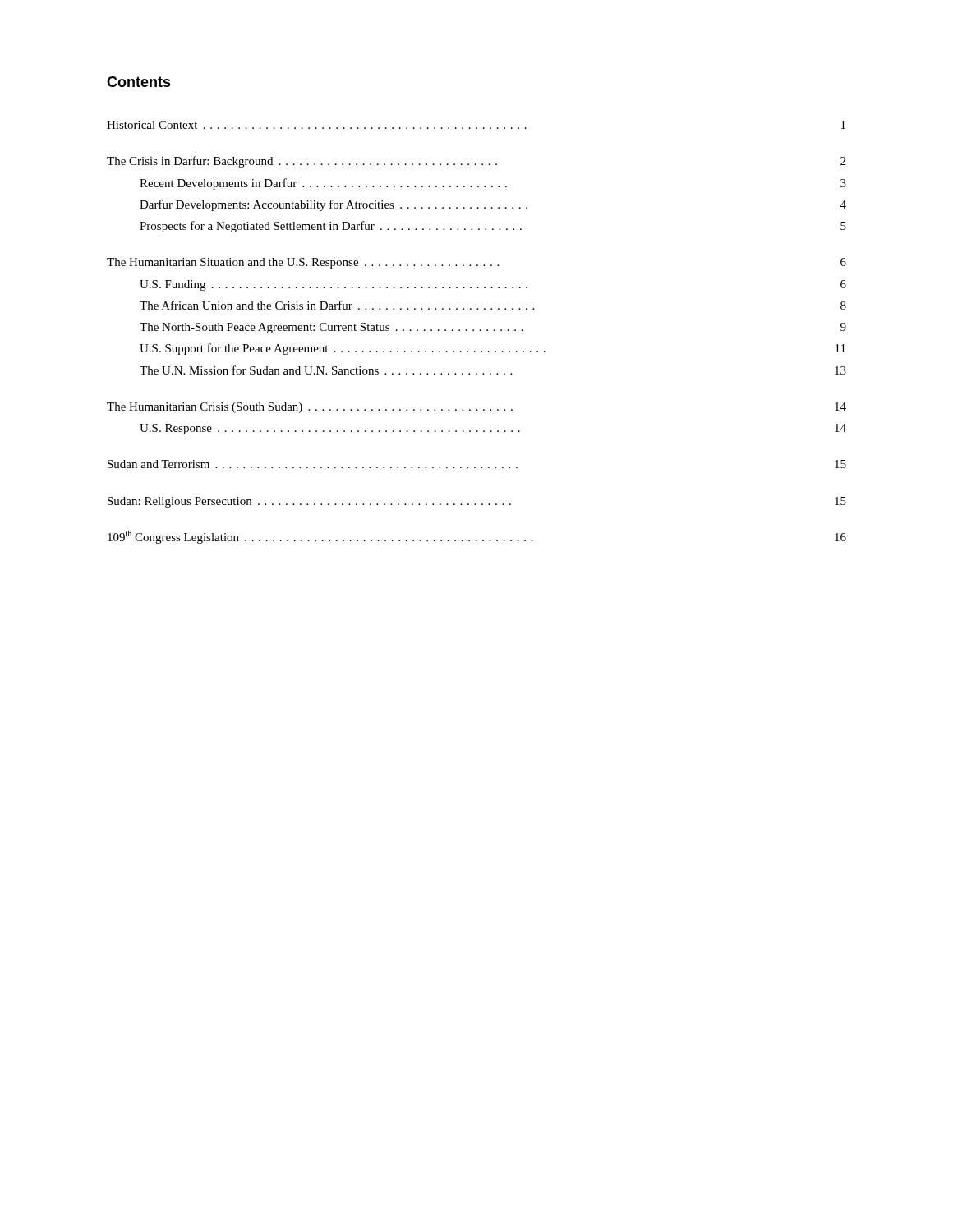Viewport: 953px width, 1232px height.
Task: Point to the region starting "109th Congress Legislation . . ."
Action: [476, 537]
